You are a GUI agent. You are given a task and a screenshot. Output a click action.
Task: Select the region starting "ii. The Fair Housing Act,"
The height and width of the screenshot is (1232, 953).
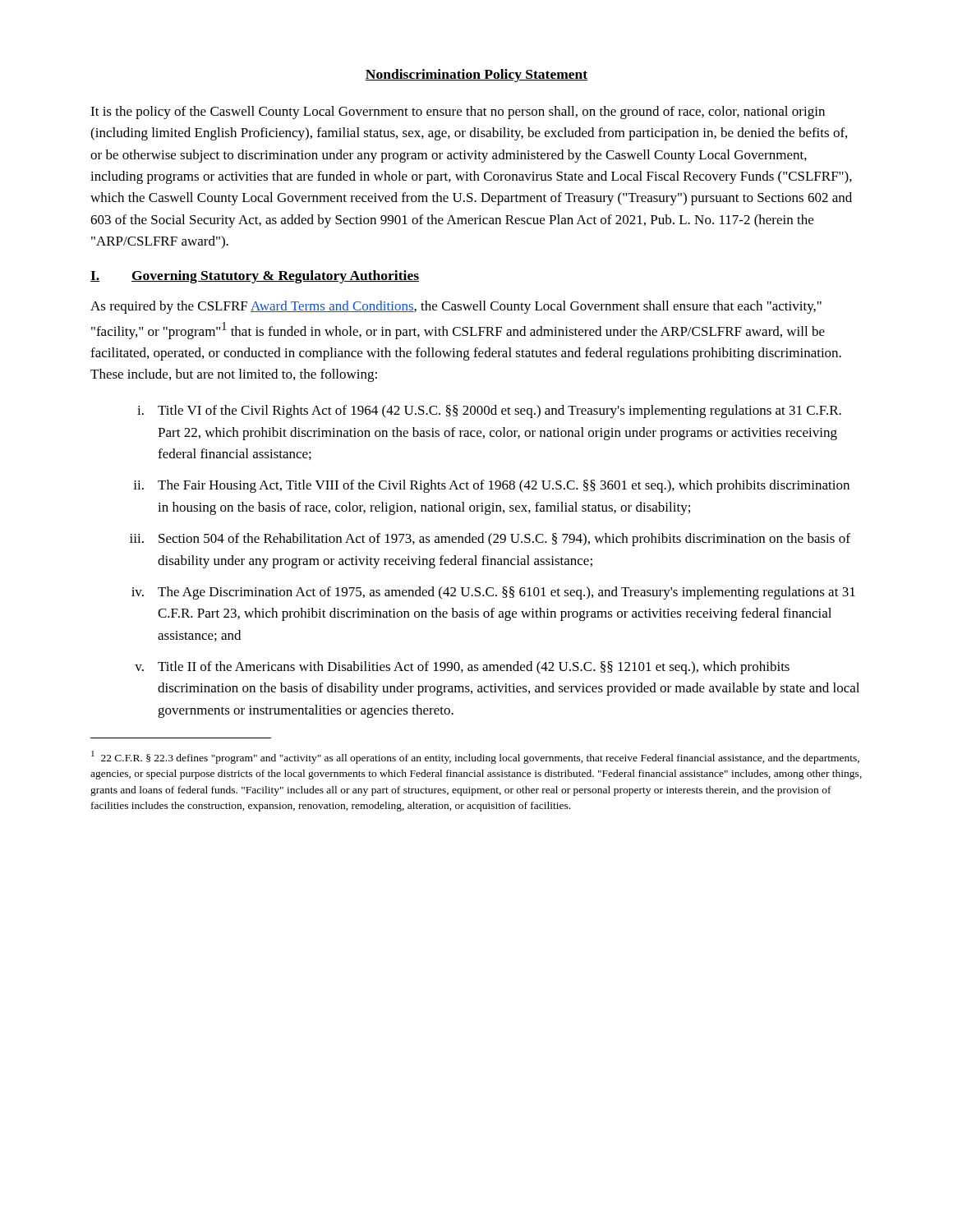coord(491,497)
